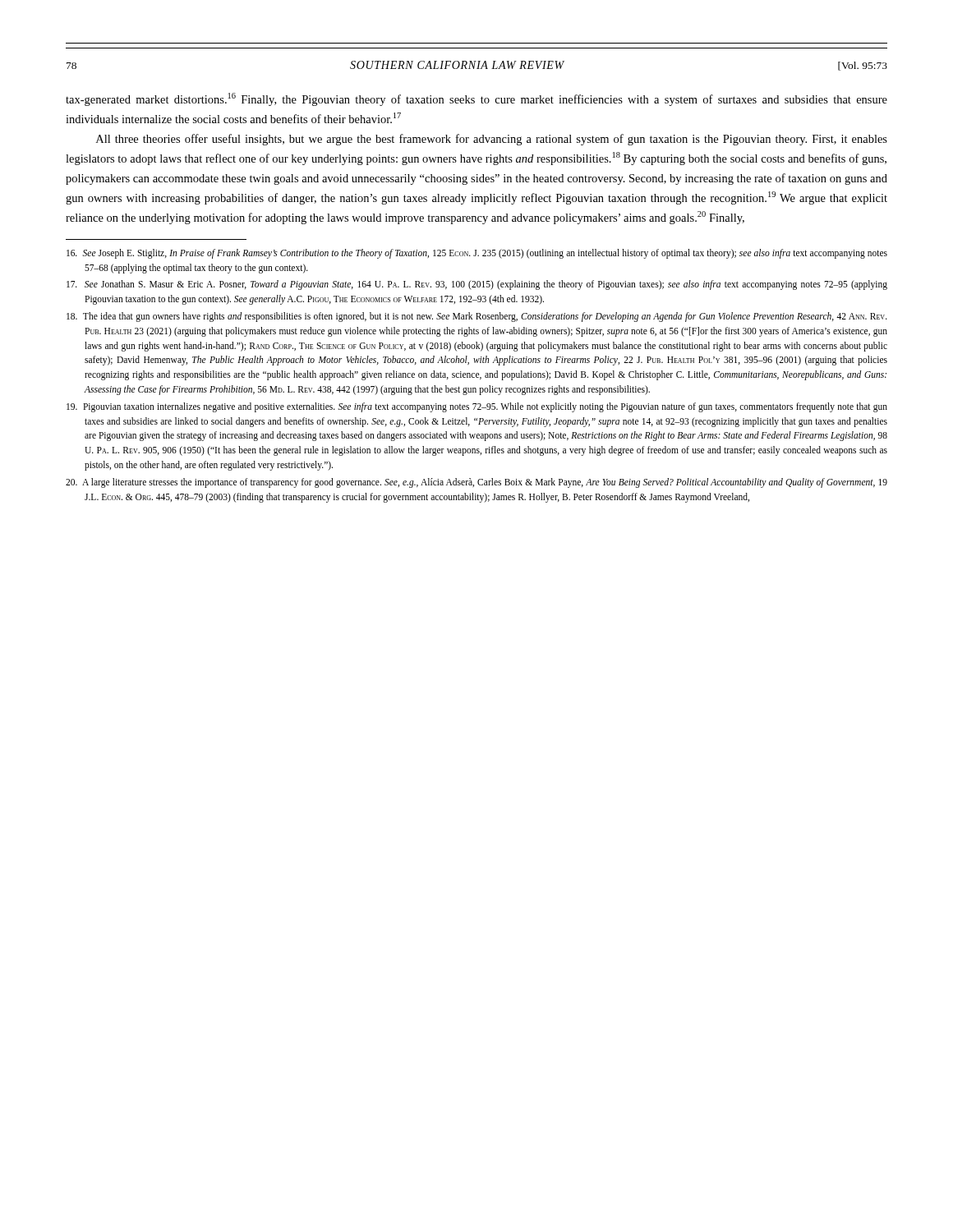The image size is (953, 1232).
Task: Click on the text block containing "tax-generated market distortions.16 Finally, the Pigouvian theory"
Action: tap(476, 110)
